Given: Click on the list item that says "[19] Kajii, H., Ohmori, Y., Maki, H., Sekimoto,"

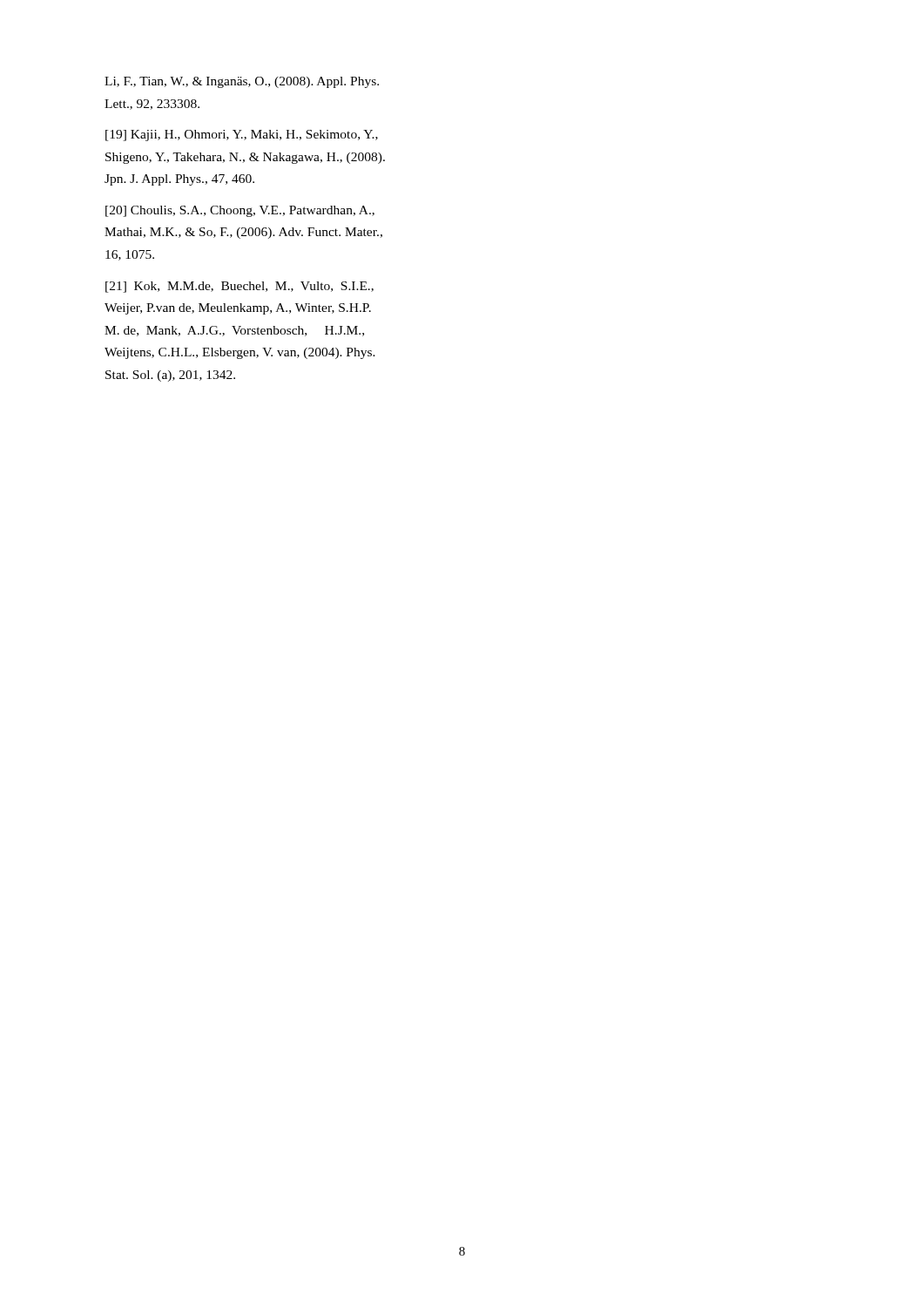Looking at the screenshot, I should (x=242, y=135).
